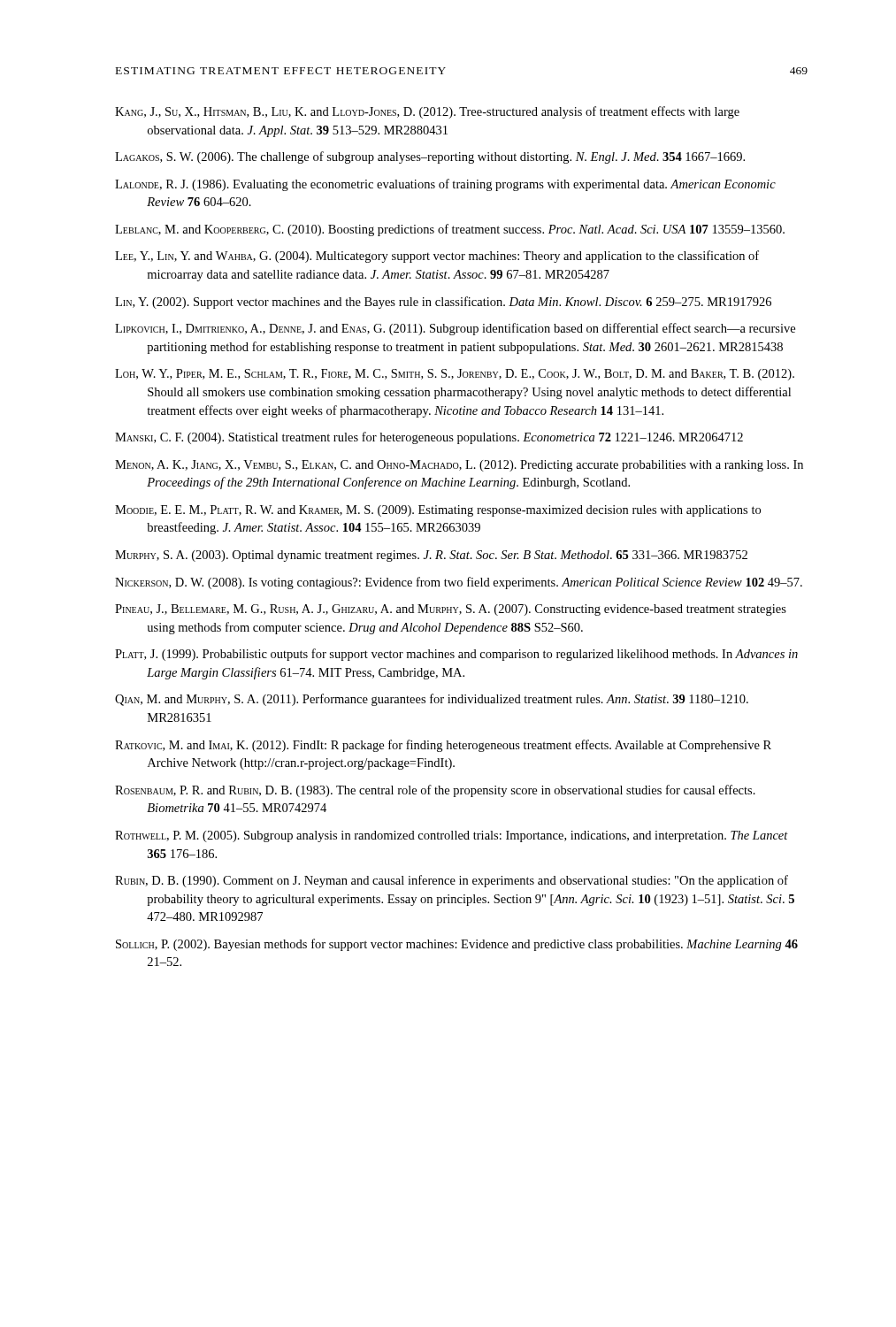
Task: Find the list item containing "Loh, W. Y., Piper, M. E., Schlam, T."
Action: (461, 392)
